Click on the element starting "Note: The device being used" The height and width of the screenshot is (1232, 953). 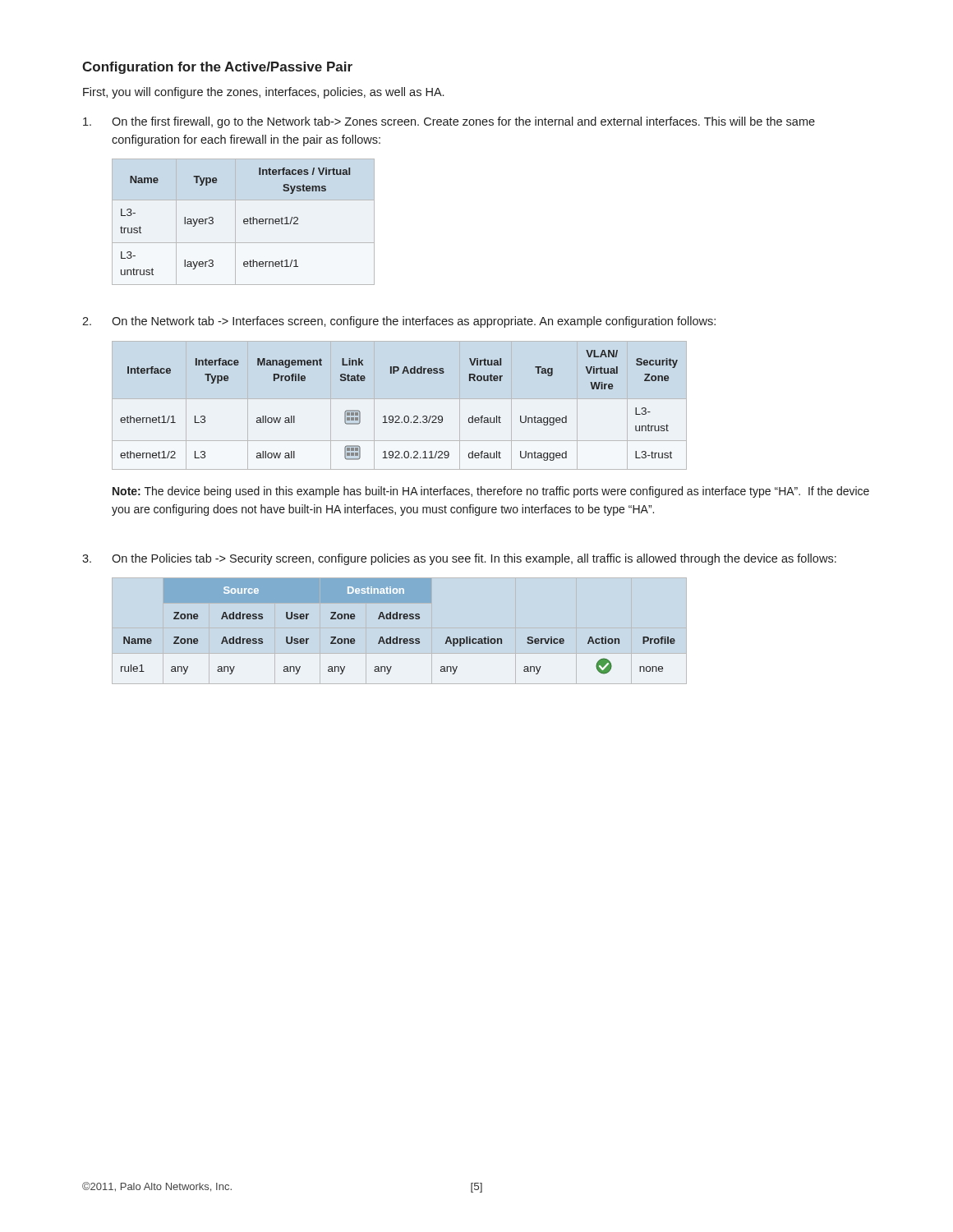click(x=491, y=500)
